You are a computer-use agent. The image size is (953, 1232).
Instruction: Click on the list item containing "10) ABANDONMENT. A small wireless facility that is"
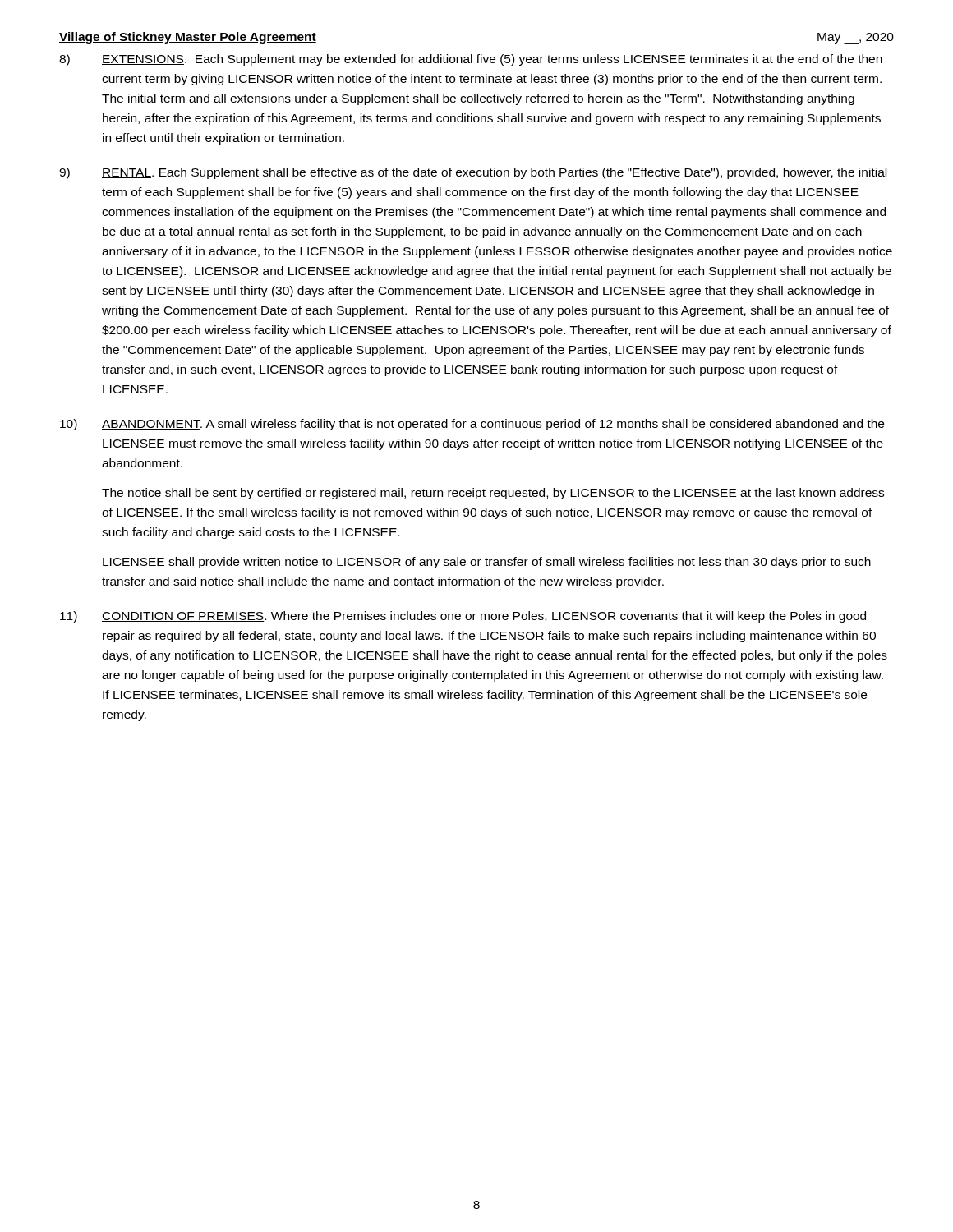[x=476, y=503]
